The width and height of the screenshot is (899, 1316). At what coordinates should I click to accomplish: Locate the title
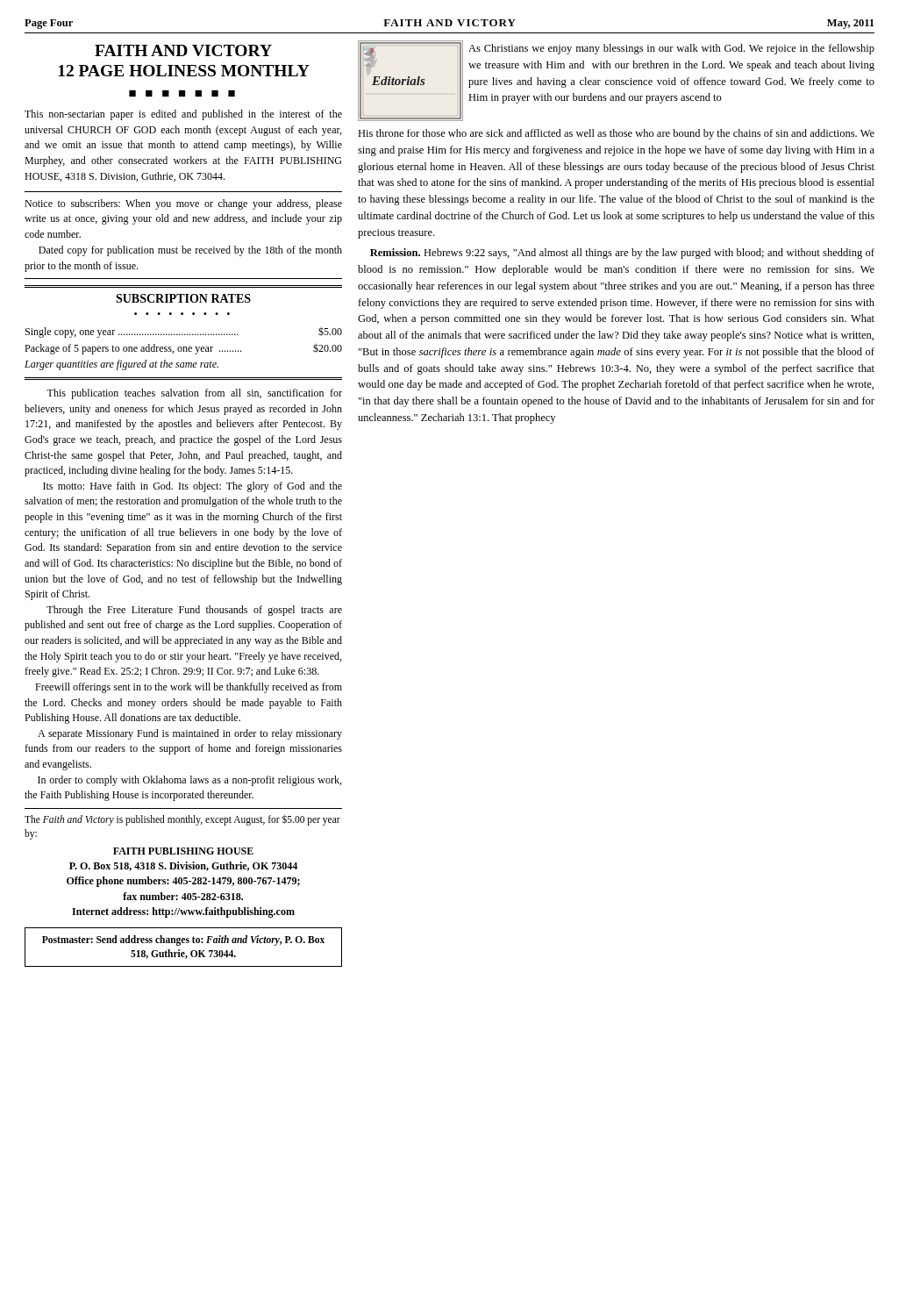pyautogui.click(x=183, y=61)
